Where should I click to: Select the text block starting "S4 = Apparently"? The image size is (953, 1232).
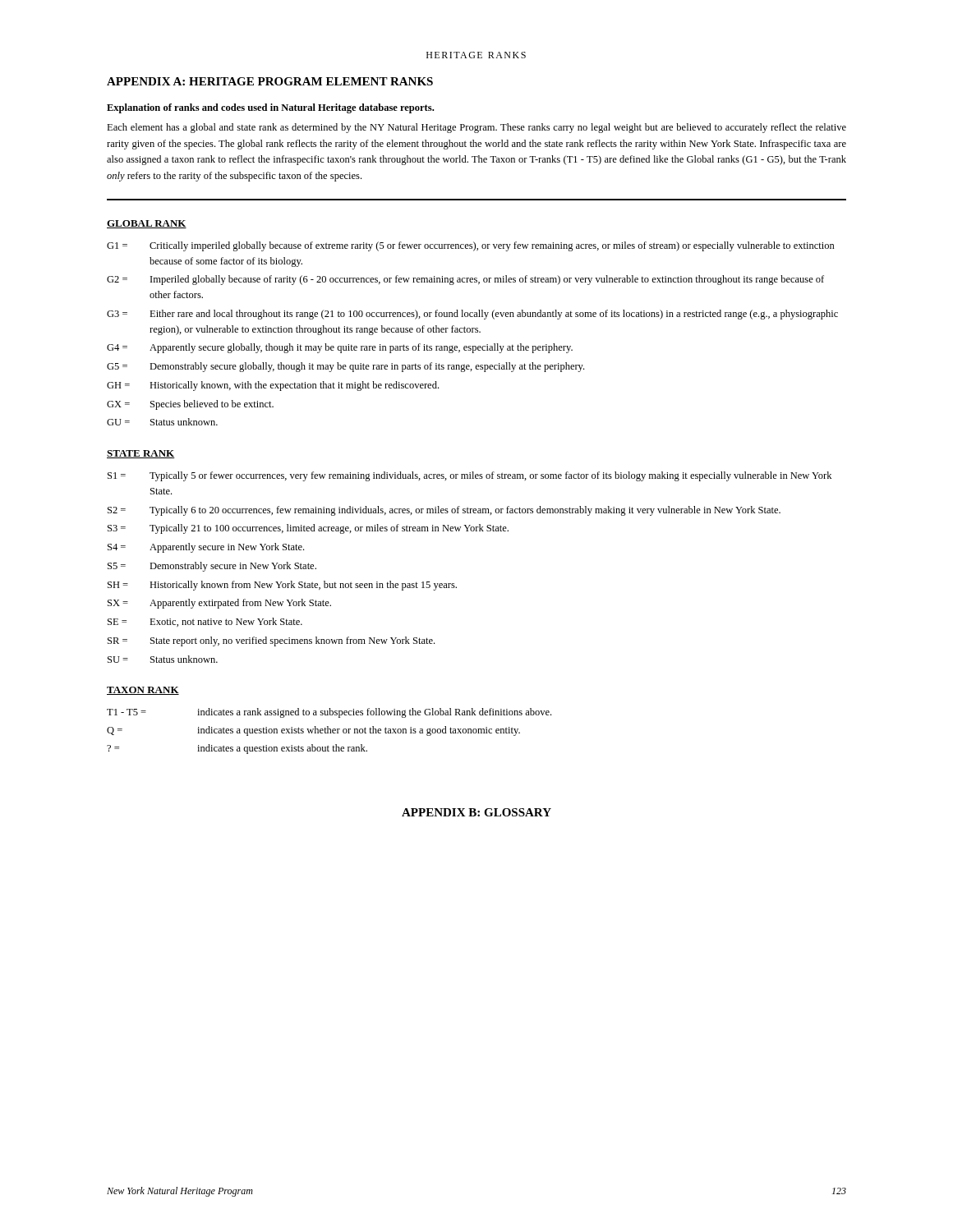tap(206, 548)
